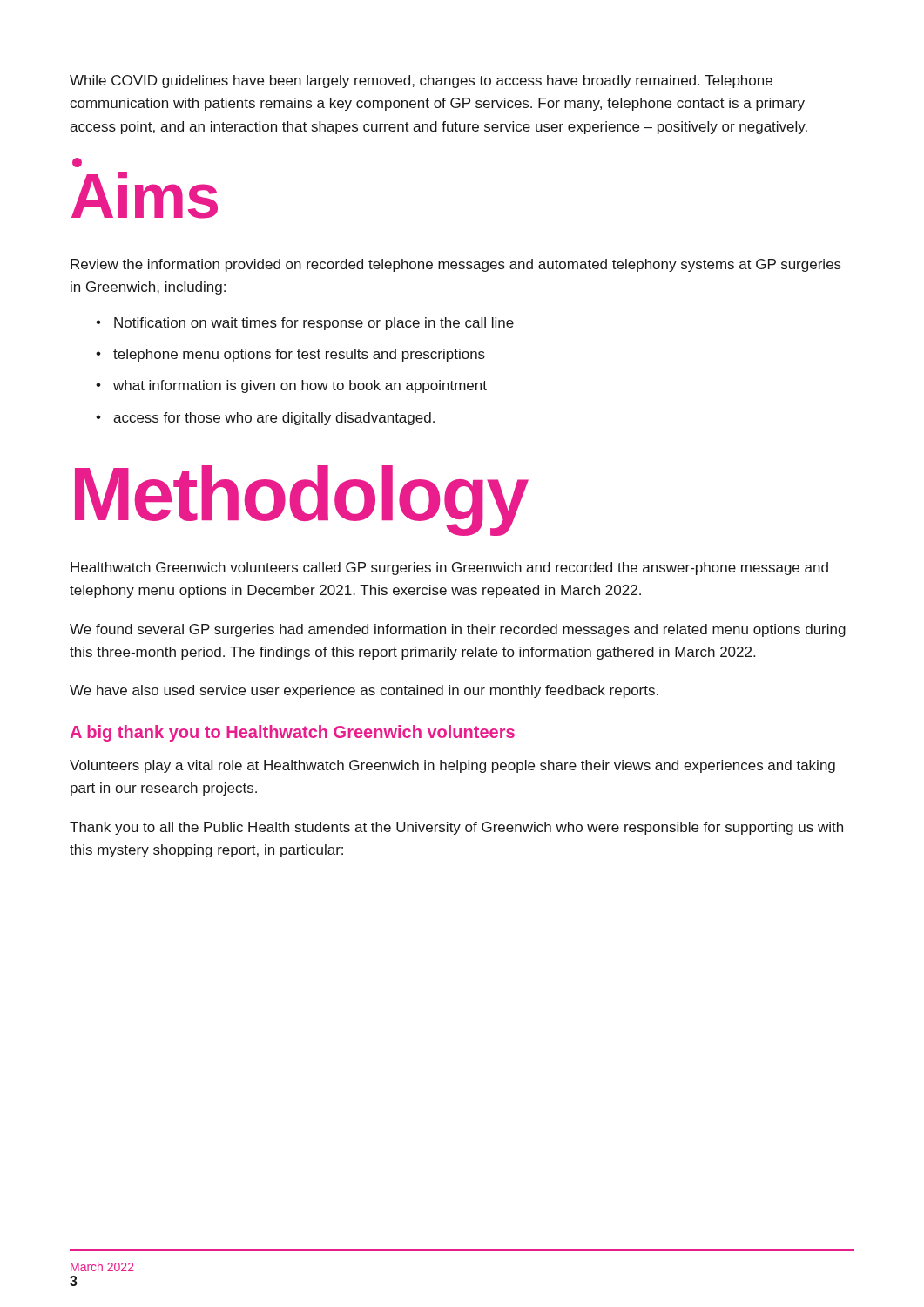Select the element starting "Healthwatch Greenwich volunteers called"

coord(449,579)
